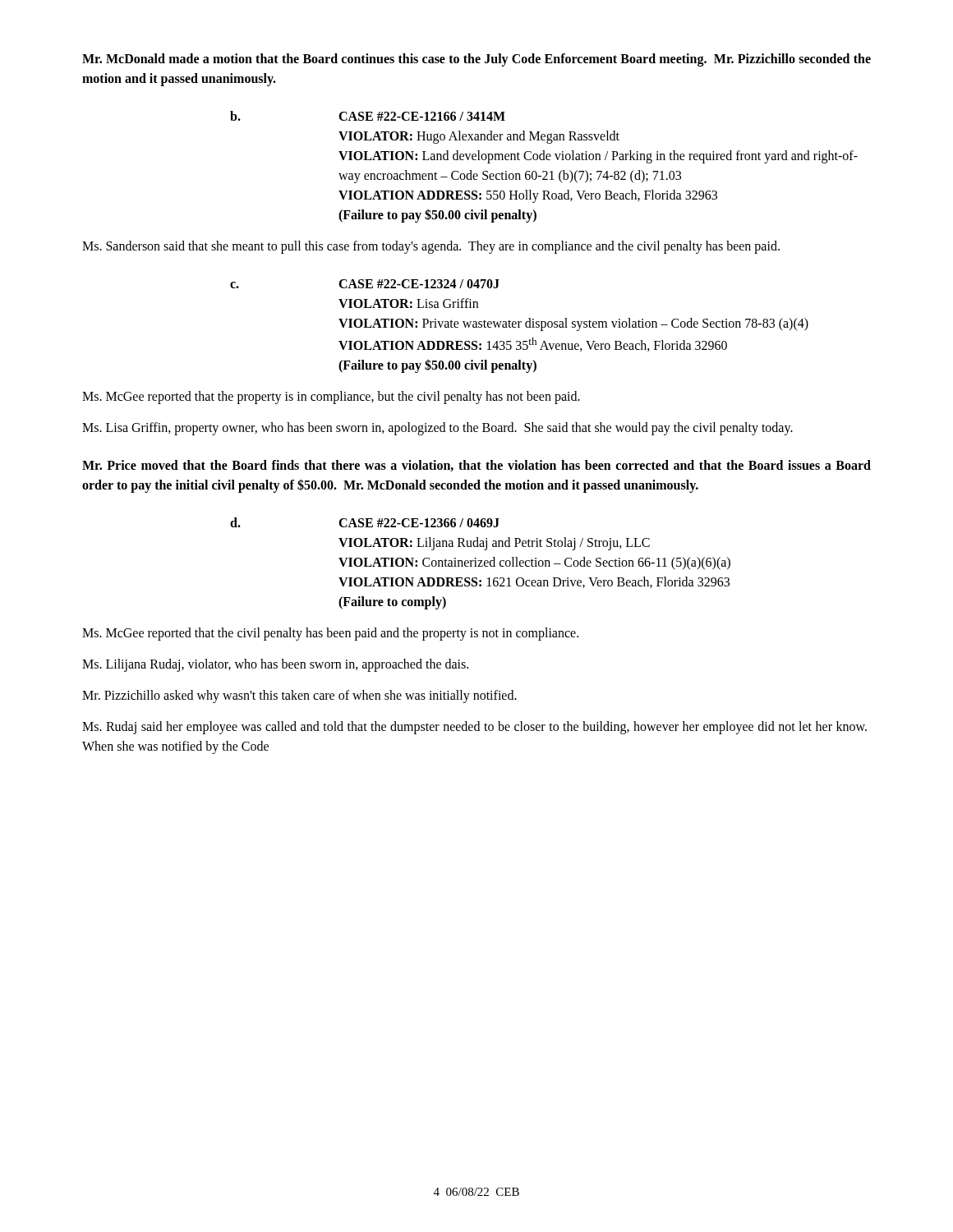The width and height of the screenshot is (953, 1232).
Task: Locate the block of text that opens with "b. CASE #22-CE-12166 / 3414M VIOLATOR: Hugo"
Action: pyautogui.click(x=550, y=166)
